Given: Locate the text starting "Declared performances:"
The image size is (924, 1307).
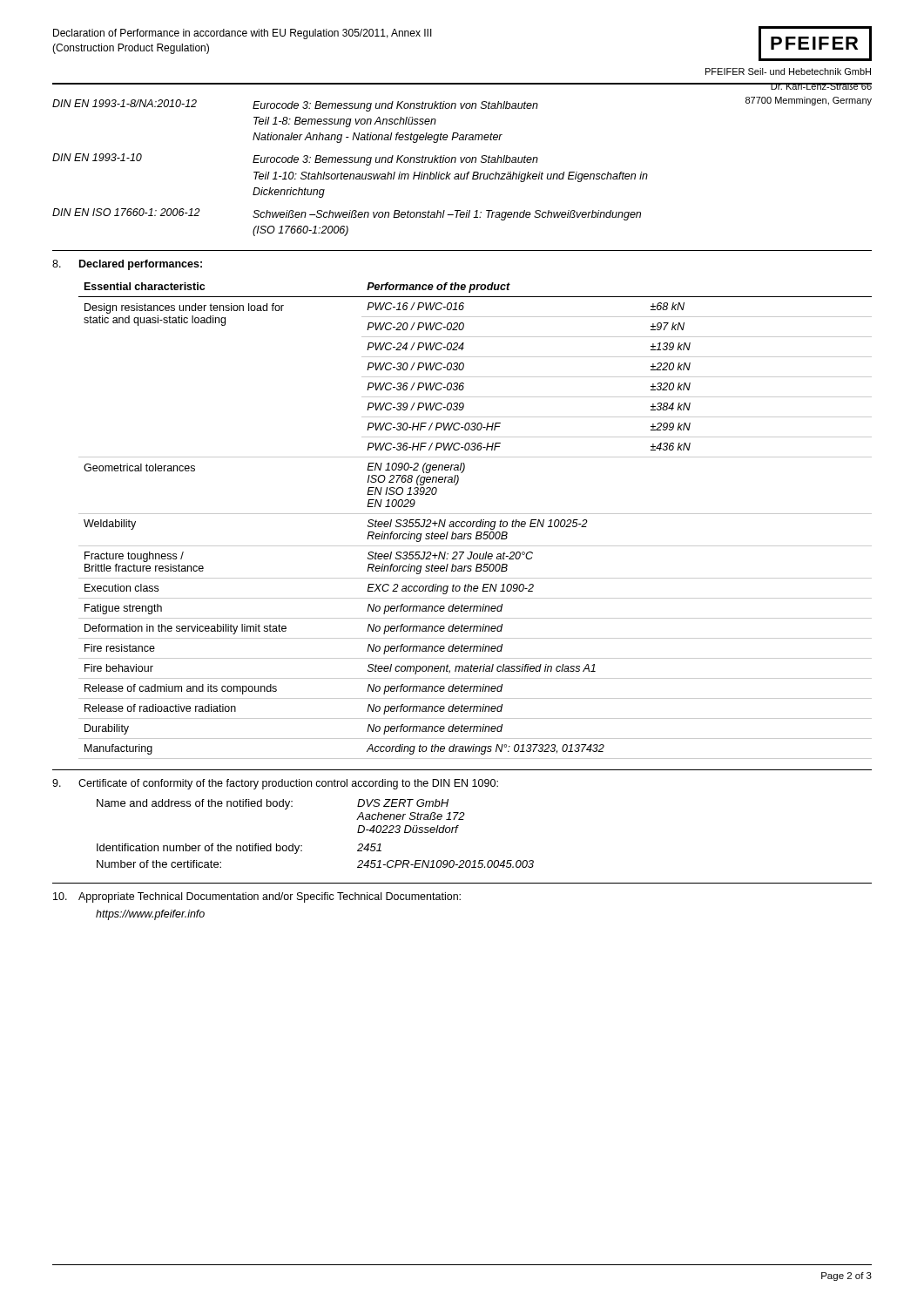Looking at the screenshot, I should [141, 264].
